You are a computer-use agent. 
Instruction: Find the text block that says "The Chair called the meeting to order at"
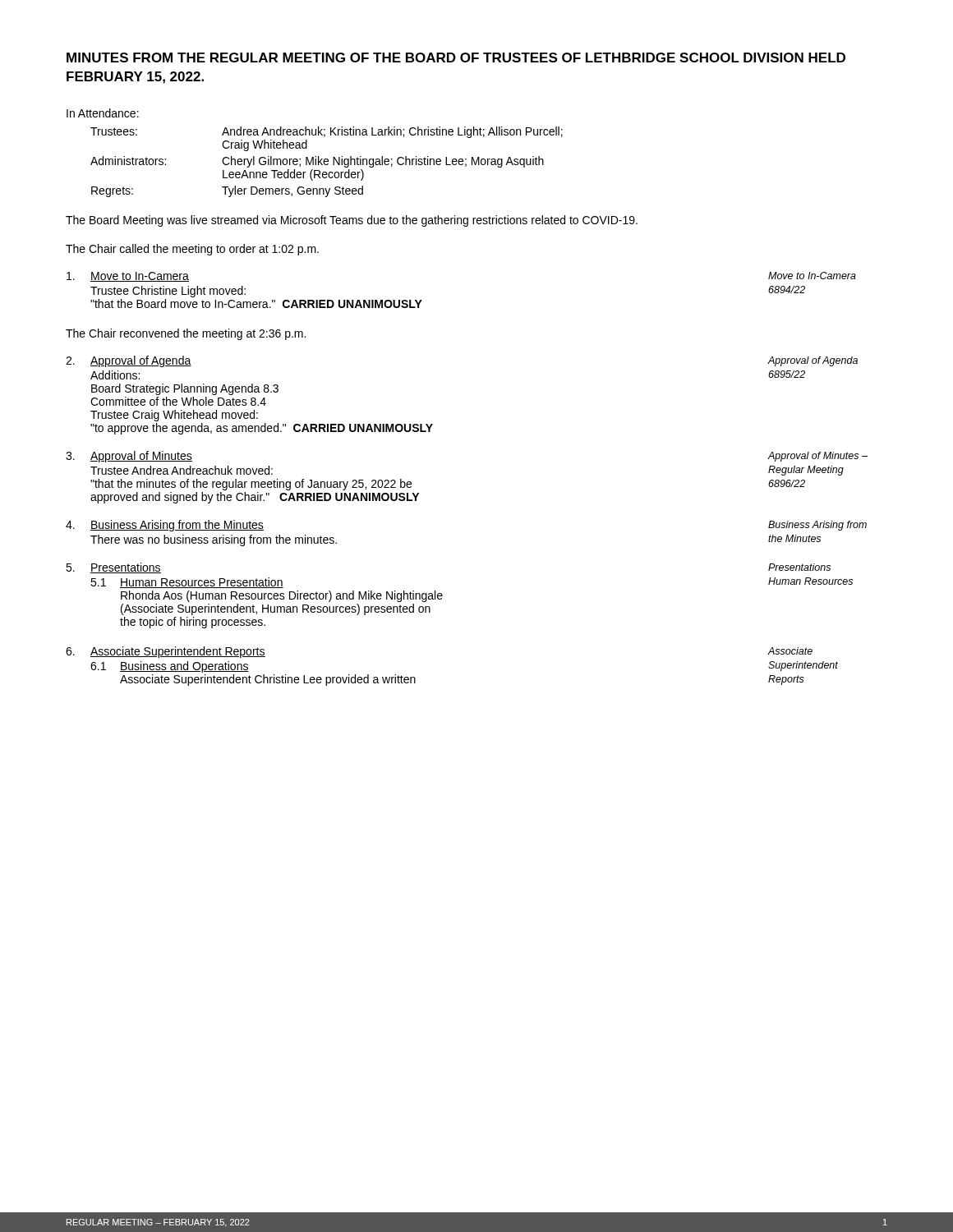click(193, 249)
